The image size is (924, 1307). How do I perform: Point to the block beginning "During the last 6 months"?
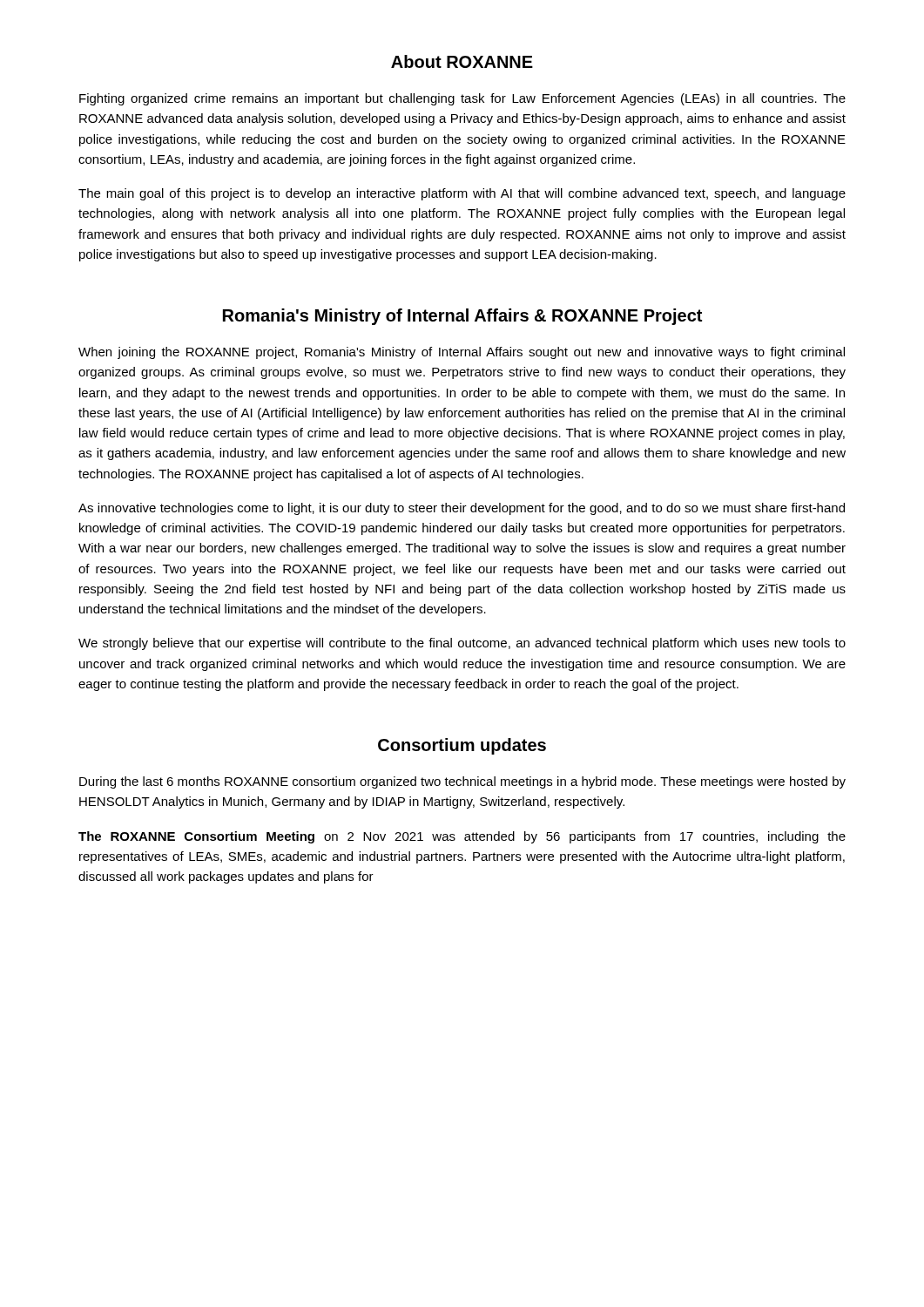pyautogui.click(x=462, y=791)
